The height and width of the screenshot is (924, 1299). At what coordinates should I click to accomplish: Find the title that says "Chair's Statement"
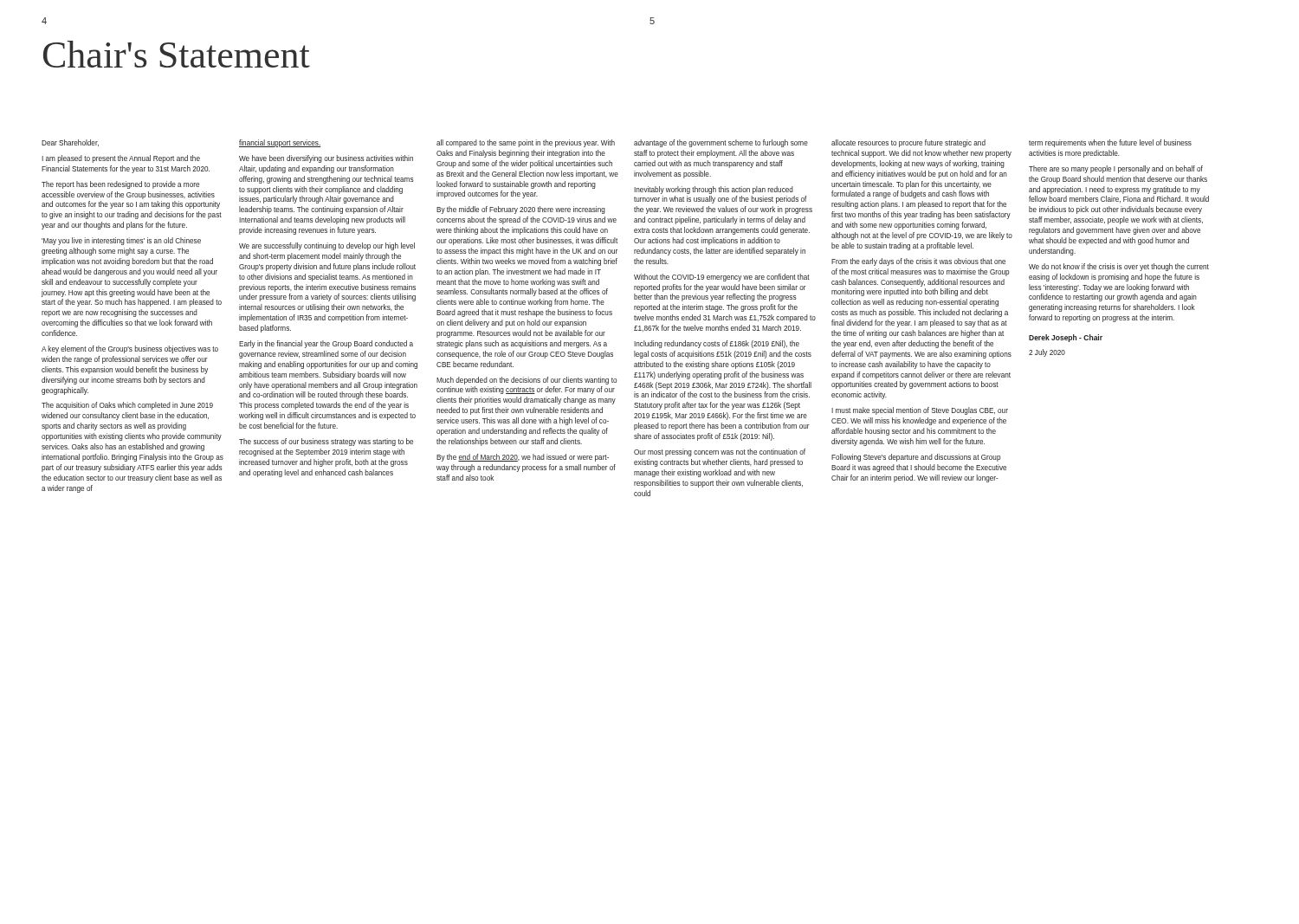[177, 54]
